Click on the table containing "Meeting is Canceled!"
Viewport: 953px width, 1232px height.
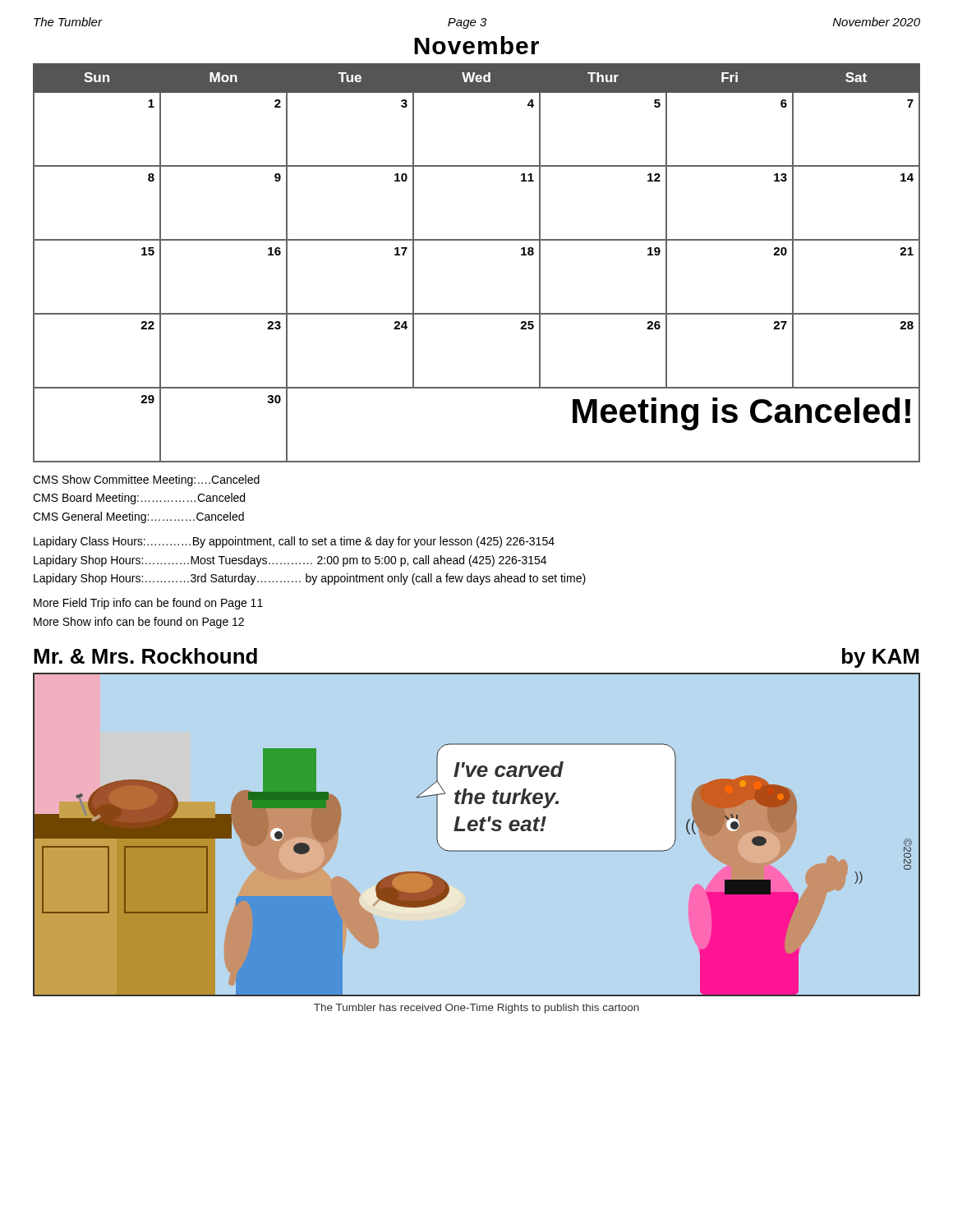click(476, 263)
